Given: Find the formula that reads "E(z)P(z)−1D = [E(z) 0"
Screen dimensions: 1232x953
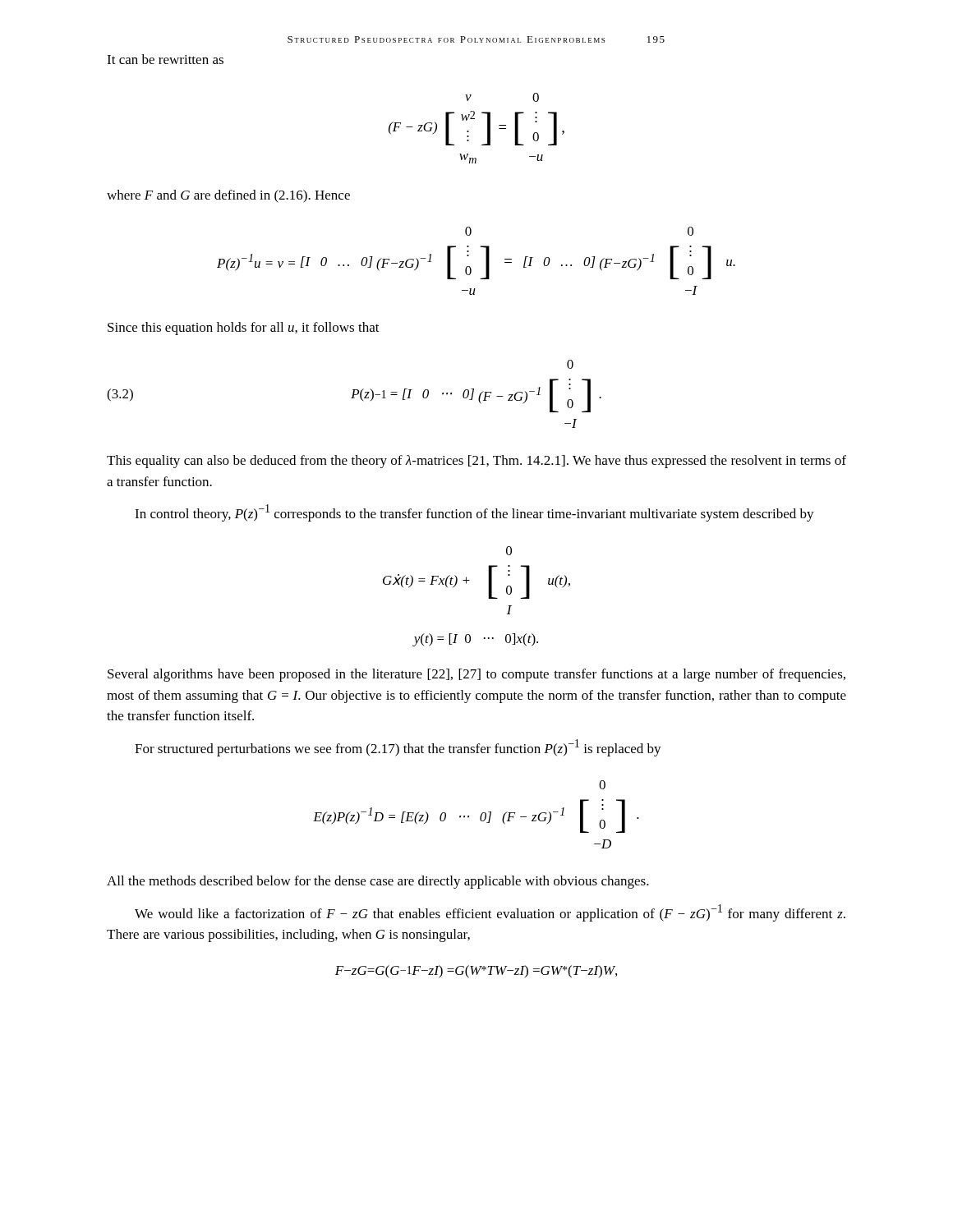Looking at the screenshot, I should point(476,815).
